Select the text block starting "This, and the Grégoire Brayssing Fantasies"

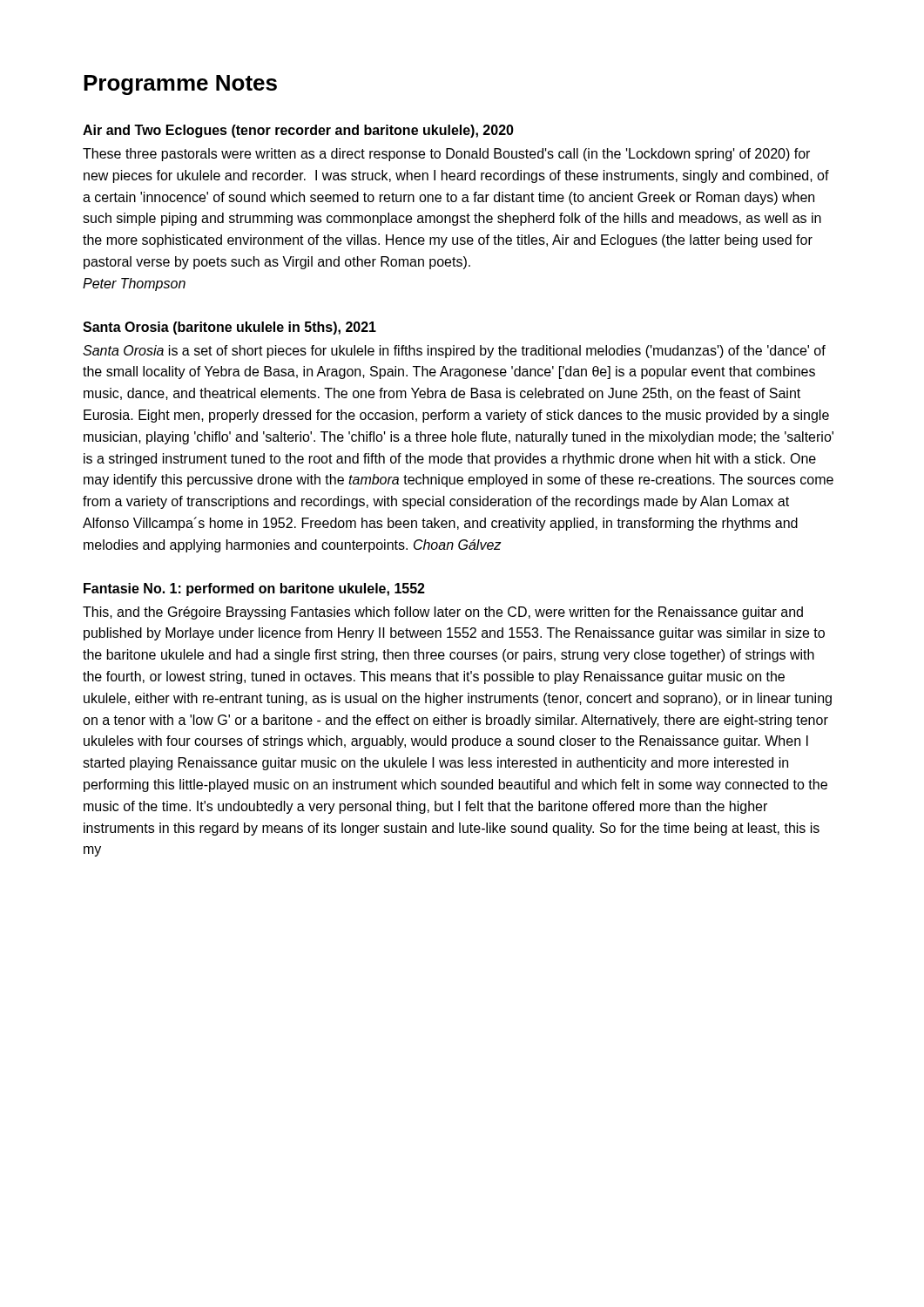(x=458, y=731)
